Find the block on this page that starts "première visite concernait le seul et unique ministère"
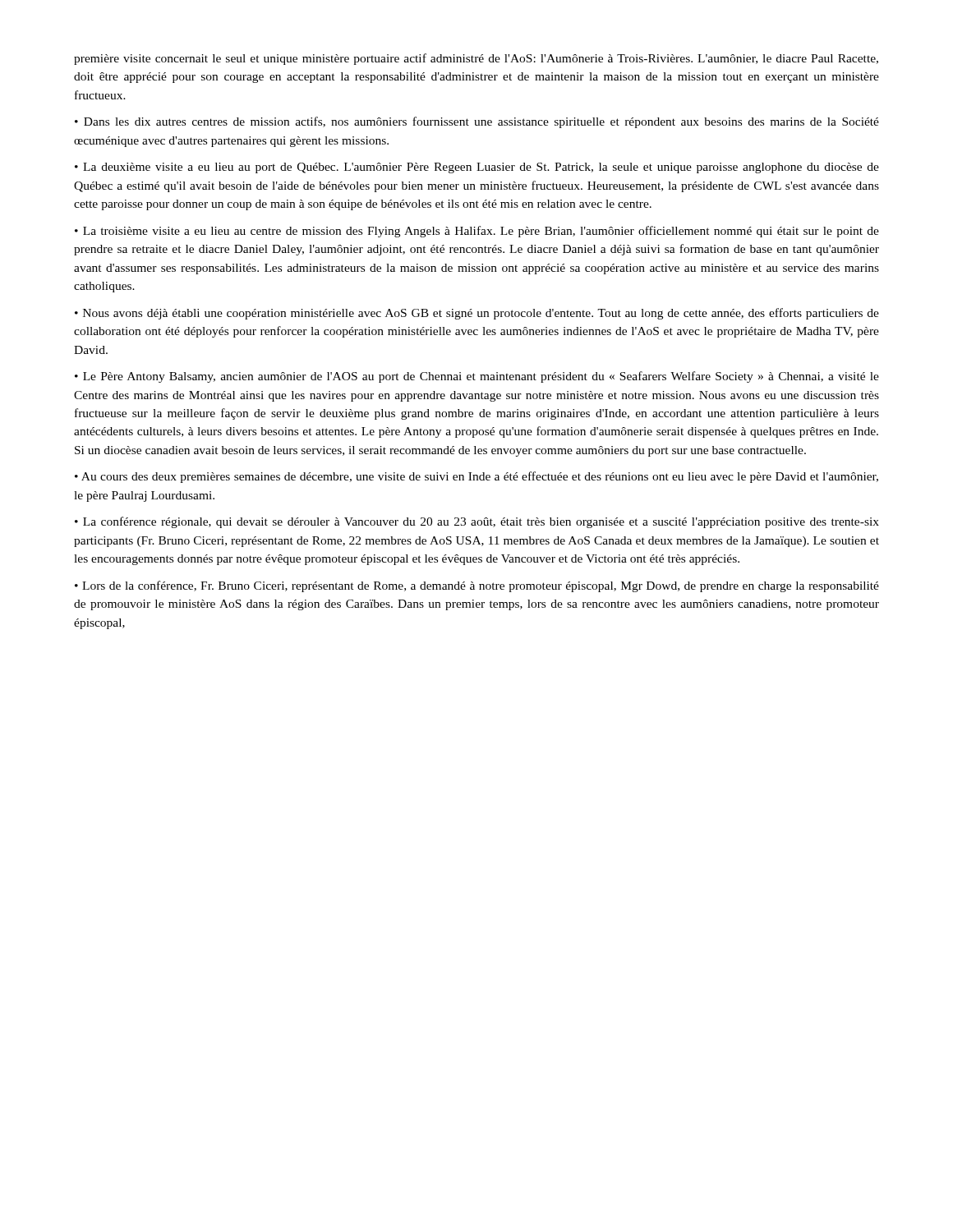The image size is (953, 1232). [476, 76]
